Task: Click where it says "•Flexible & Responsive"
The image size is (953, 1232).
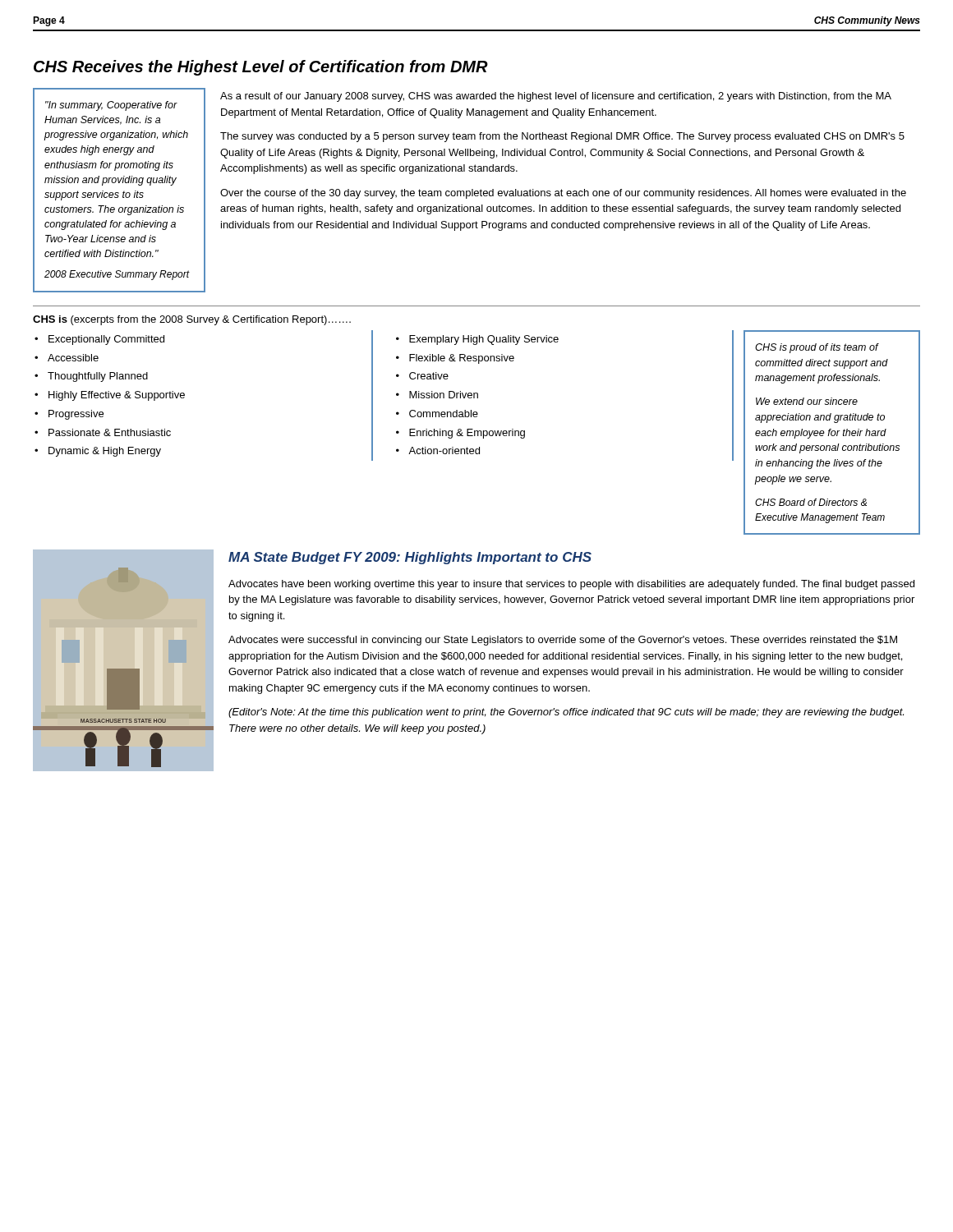Action: (x=455, y=358)
